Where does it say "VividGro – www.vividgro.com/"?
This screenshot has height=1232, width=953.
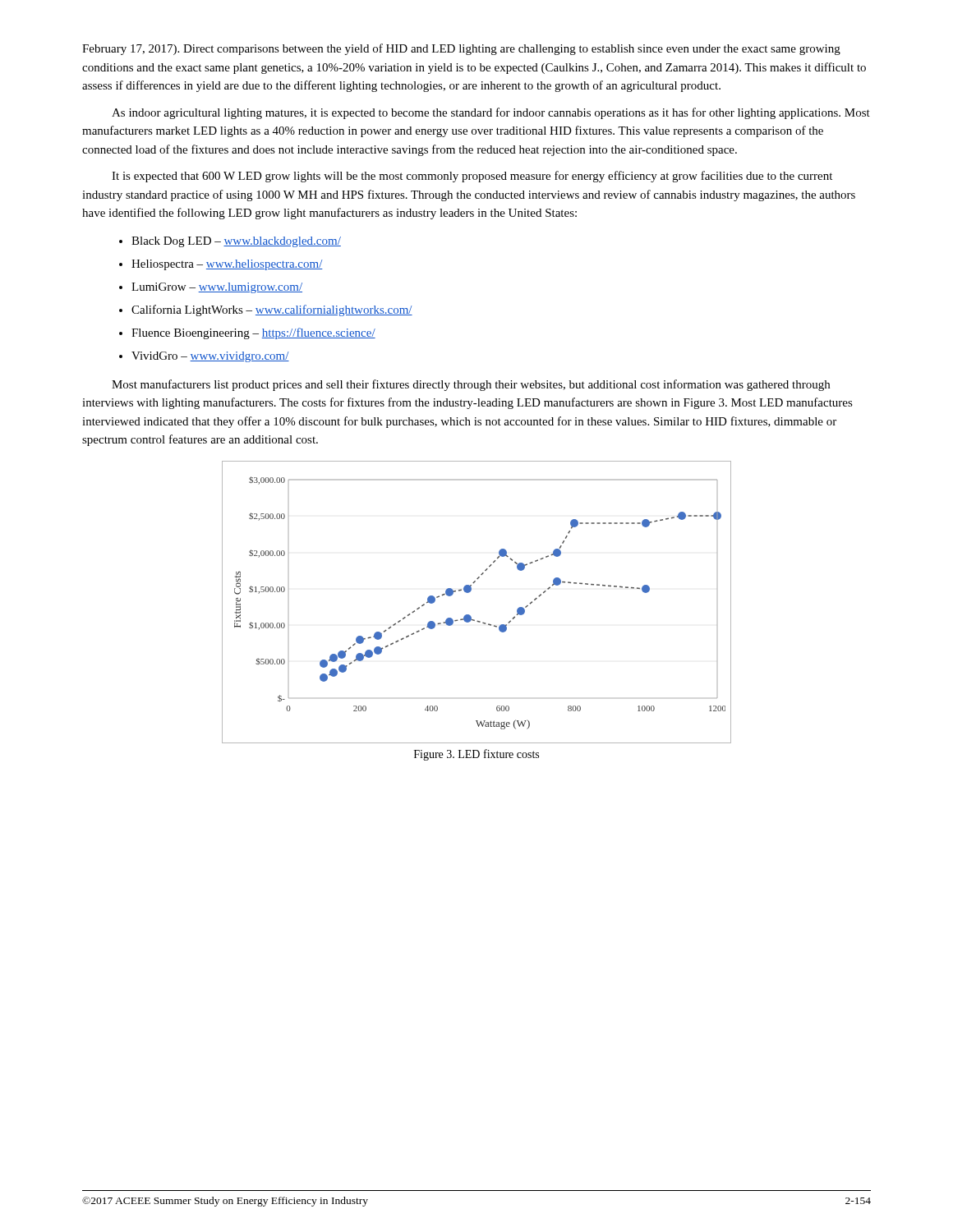pos(210,357)
